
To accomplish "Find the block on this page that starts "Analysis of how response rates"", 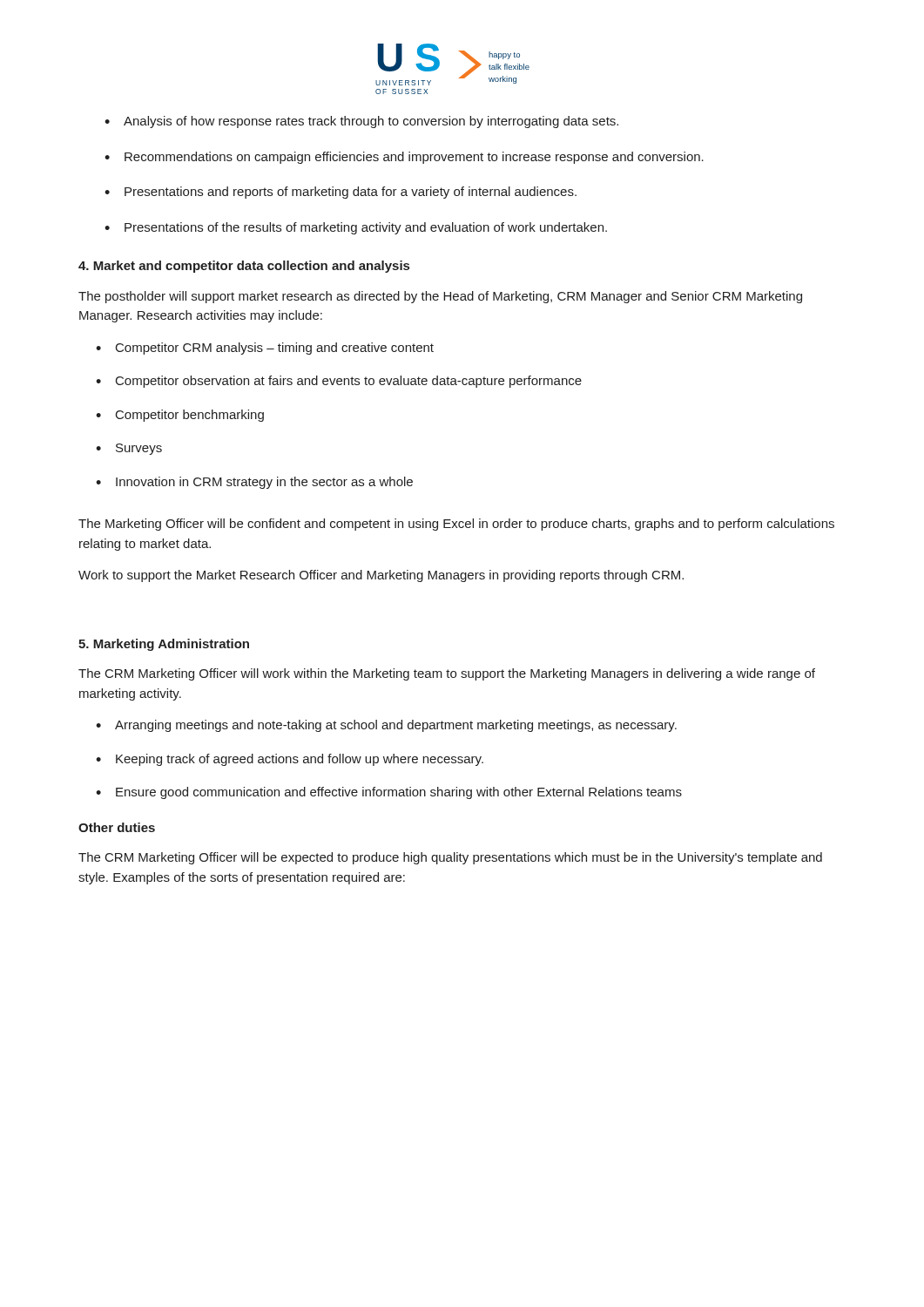I will pos(475,121).
